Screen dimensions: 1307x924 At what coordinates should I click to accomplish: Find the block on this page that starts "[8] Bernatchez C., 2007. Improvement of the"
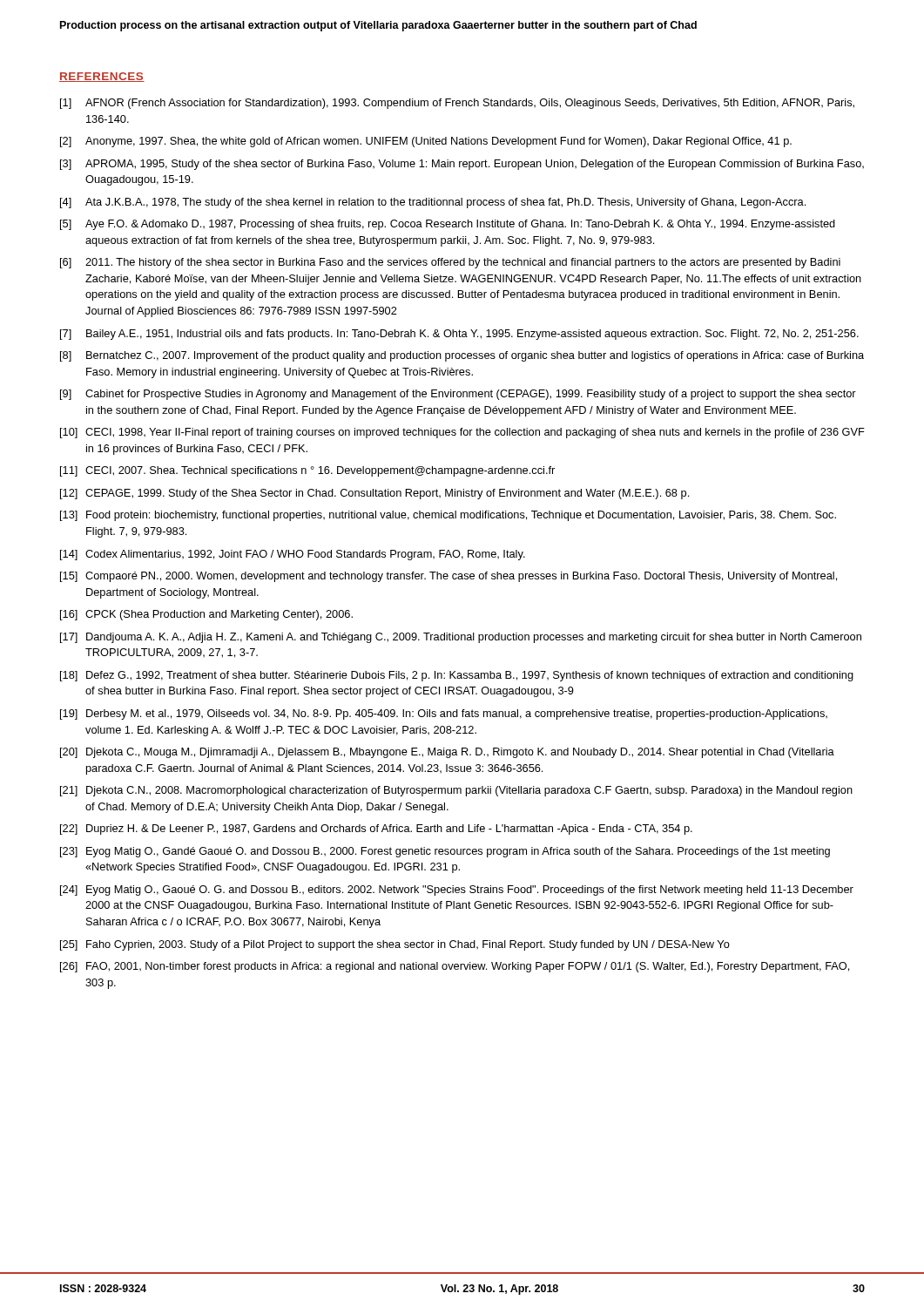coord(462,364)
